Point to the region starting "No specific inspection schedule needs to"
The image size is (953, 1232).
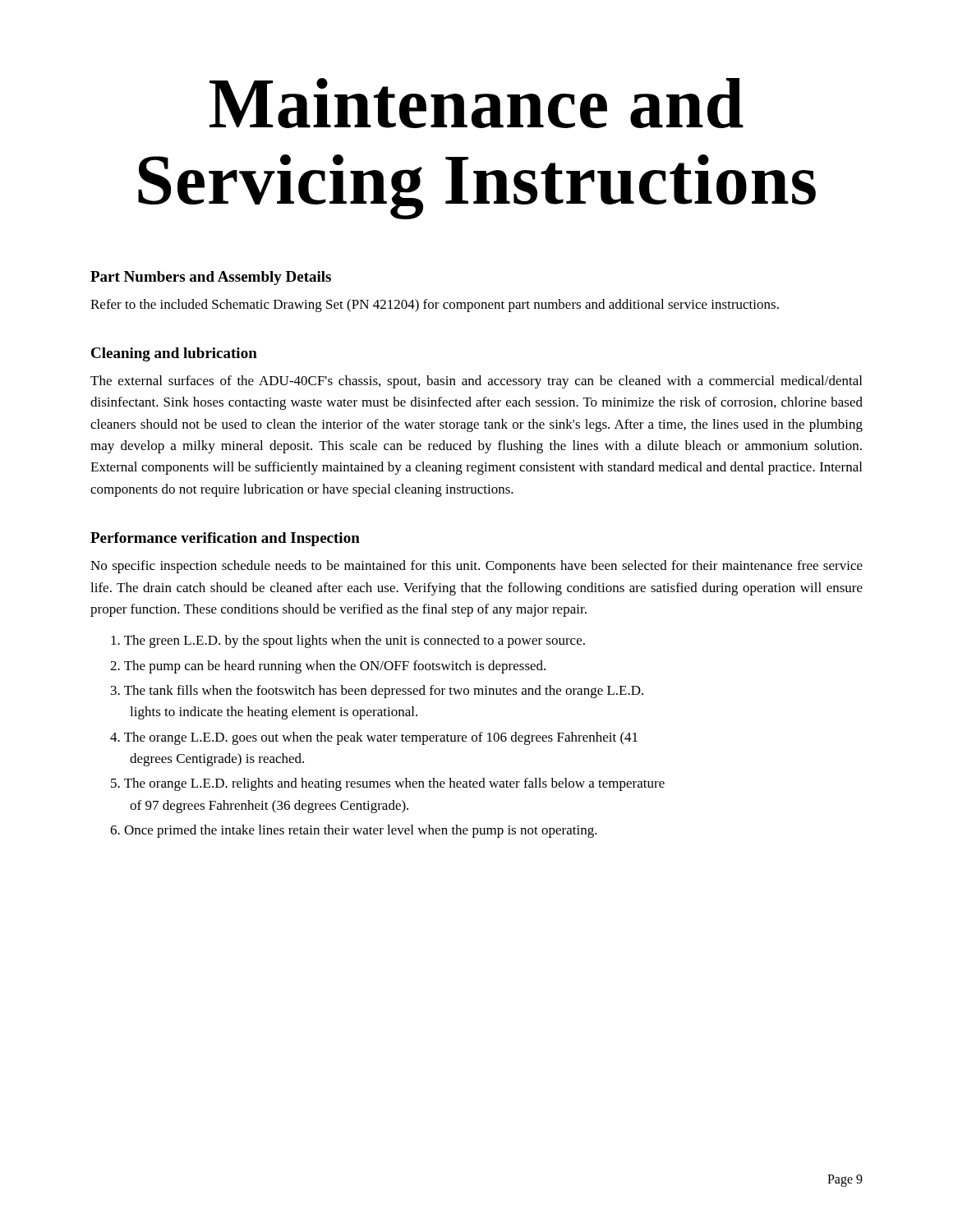coord(476,587)
